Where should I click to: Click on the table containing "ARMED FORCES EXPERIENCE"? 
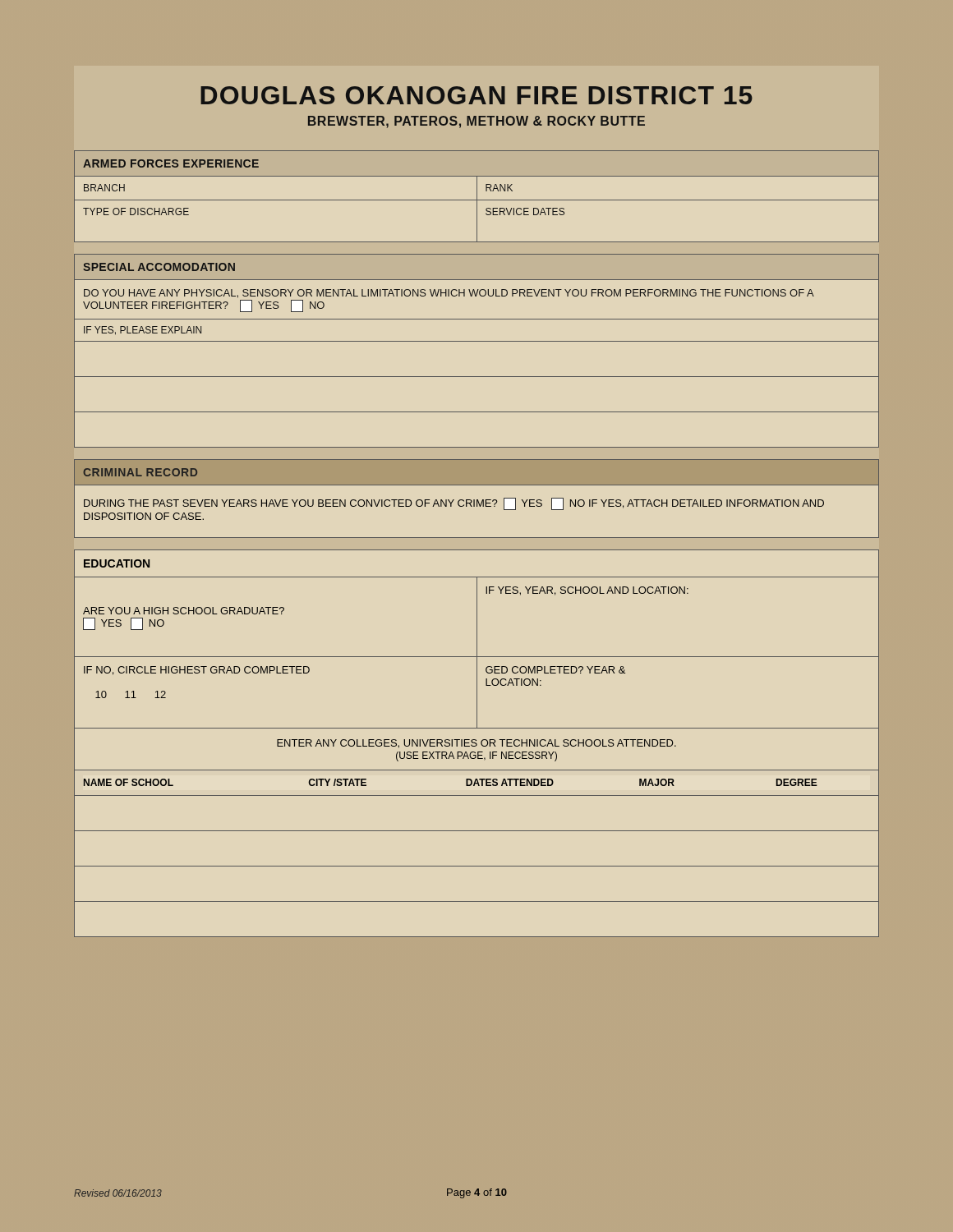tap(476, 196)
